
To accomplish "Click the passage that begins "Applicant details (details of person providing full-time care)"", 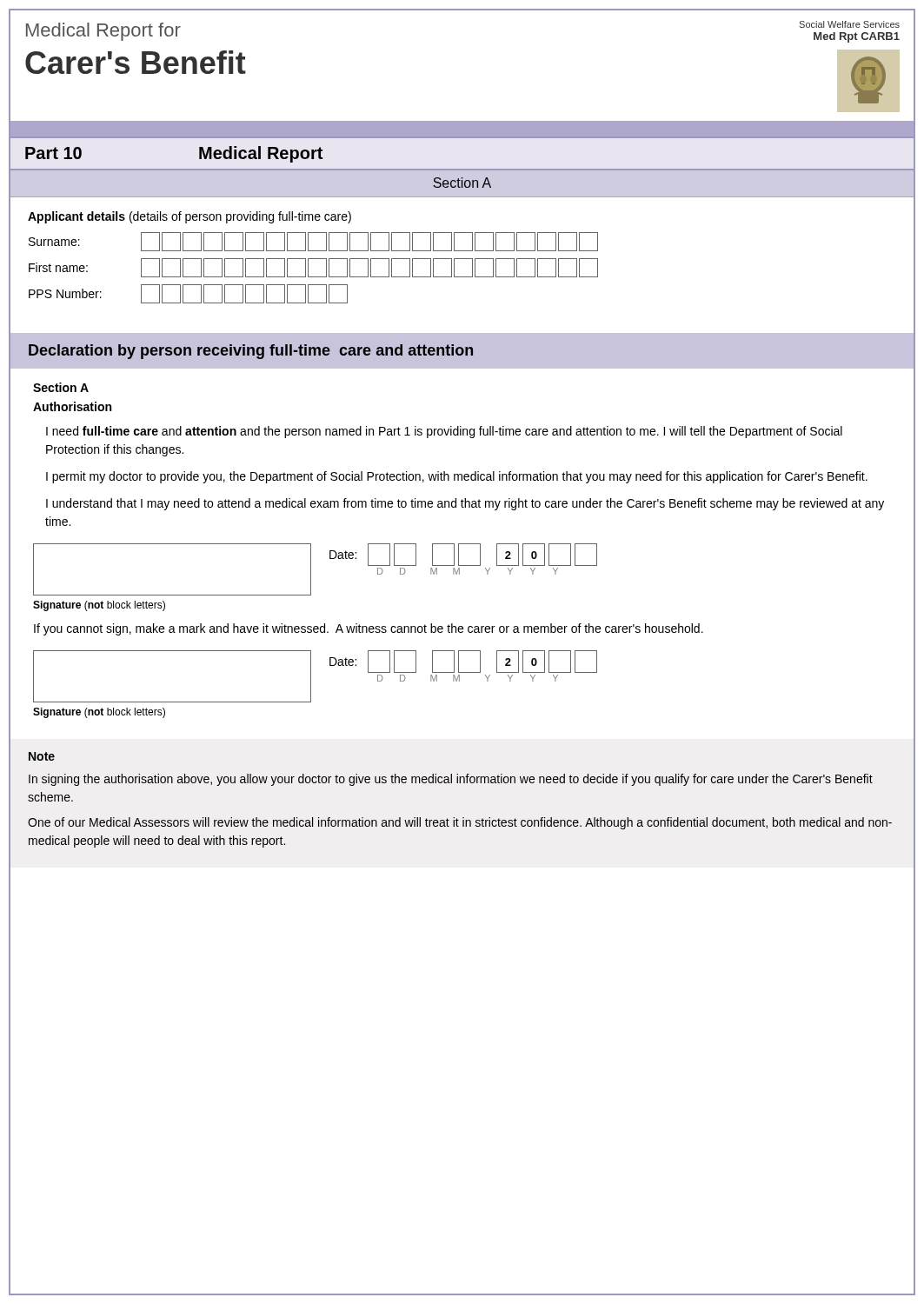I will (462, 256).
